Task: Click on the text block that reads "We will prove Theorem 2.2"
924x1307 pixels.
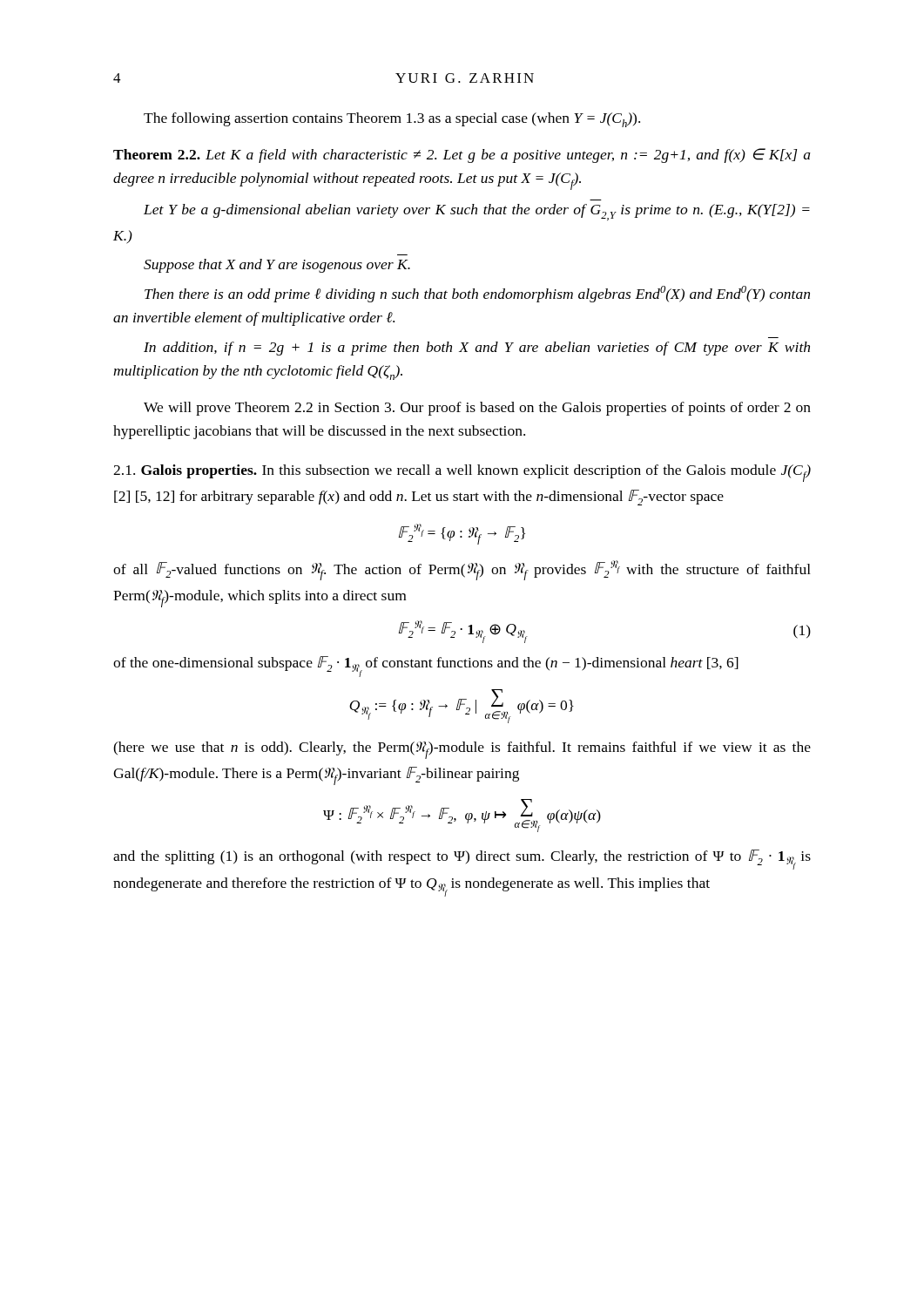Action: (x=462, y=419)
